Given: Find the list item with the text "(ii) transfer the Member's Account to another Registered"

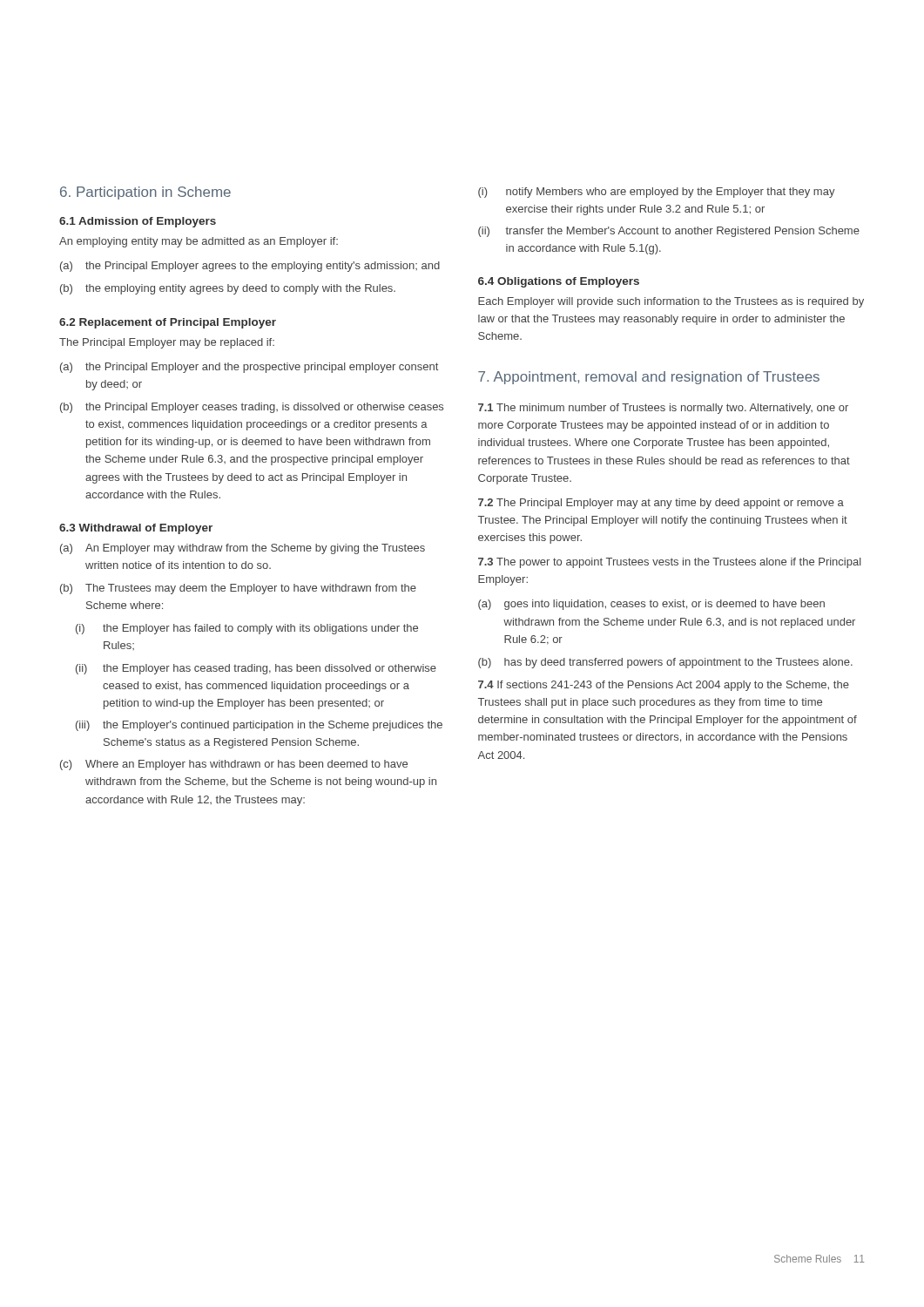Looking at the screenshot, I should click(x=671, y=240).
